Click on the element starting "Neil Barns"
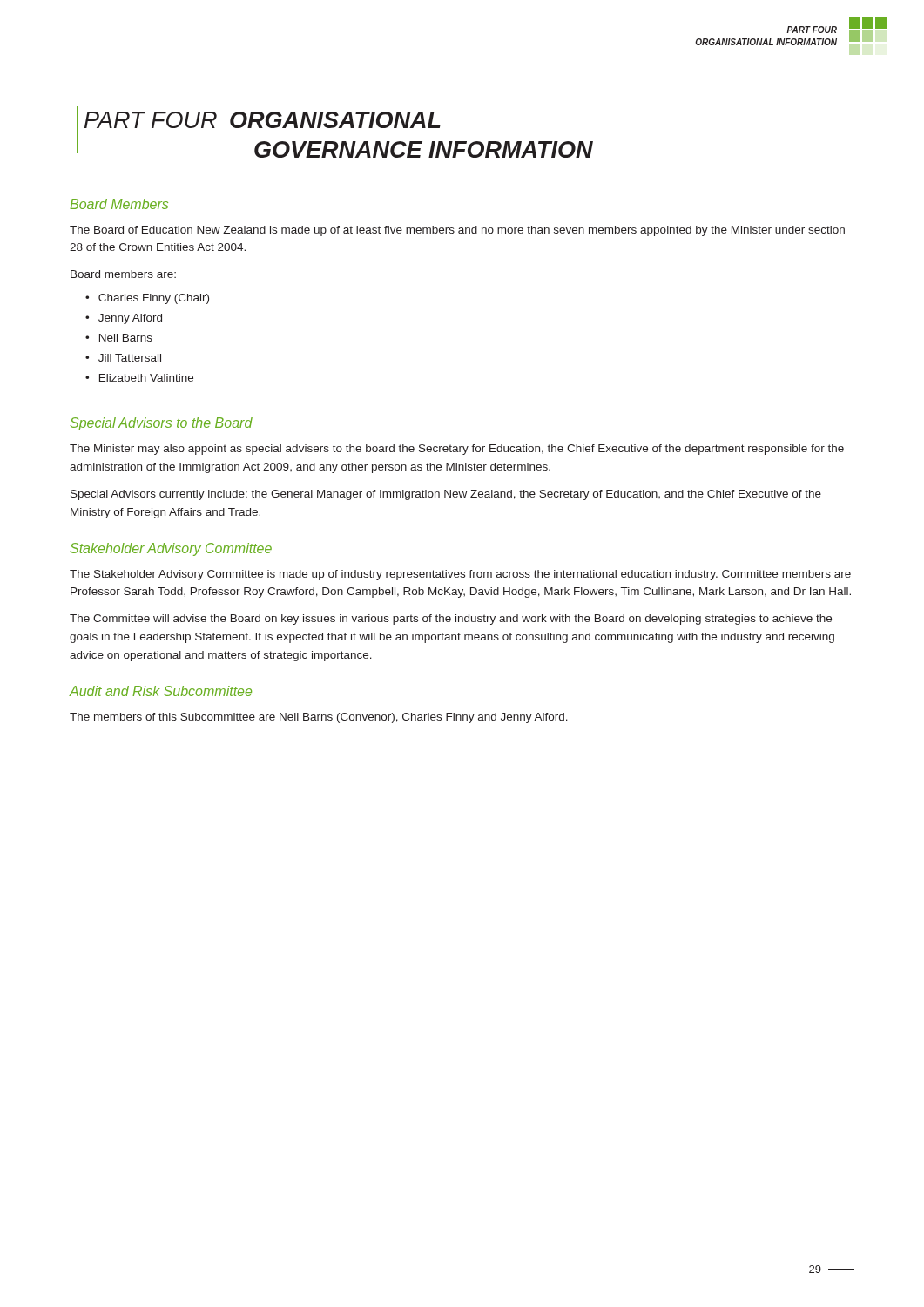This screenshot has height=1307, width=924. [x=125, y=338]
